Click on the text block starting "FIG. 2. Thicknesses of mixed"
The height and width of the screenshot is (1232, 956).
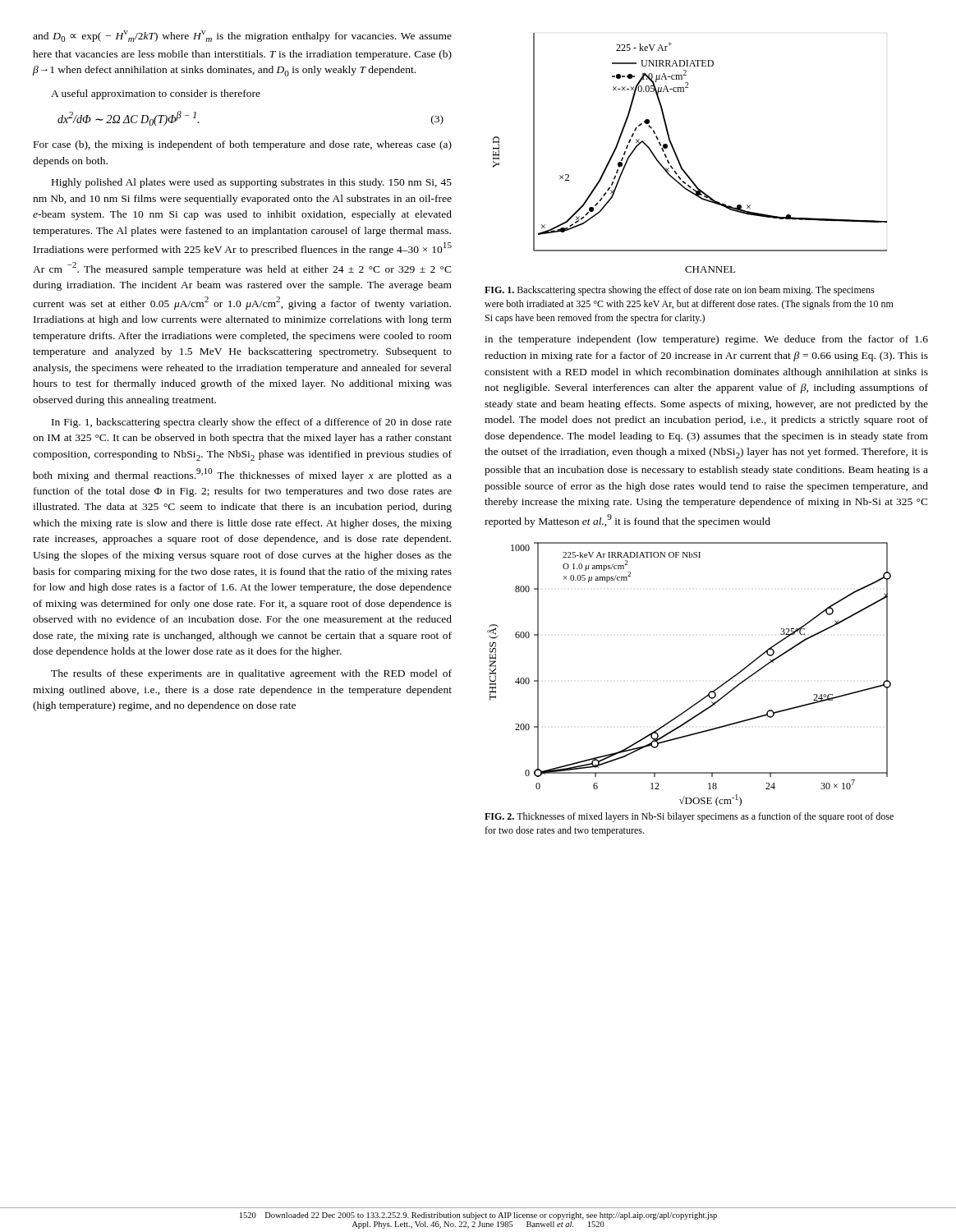pyautogui.click(x=690, y=824)
